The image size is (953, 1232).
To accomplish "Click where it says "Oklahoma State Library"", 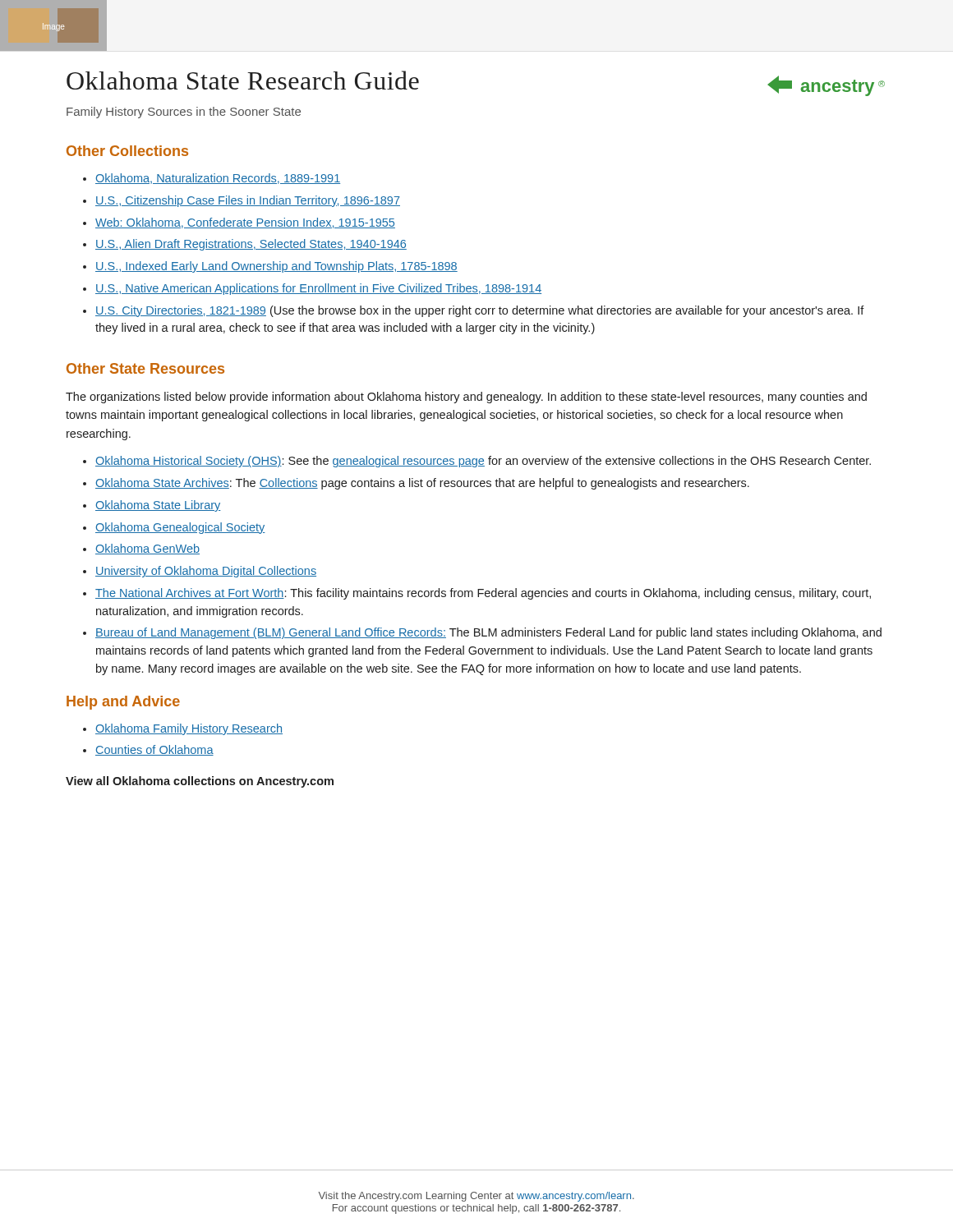I will [x=158, y=505].
